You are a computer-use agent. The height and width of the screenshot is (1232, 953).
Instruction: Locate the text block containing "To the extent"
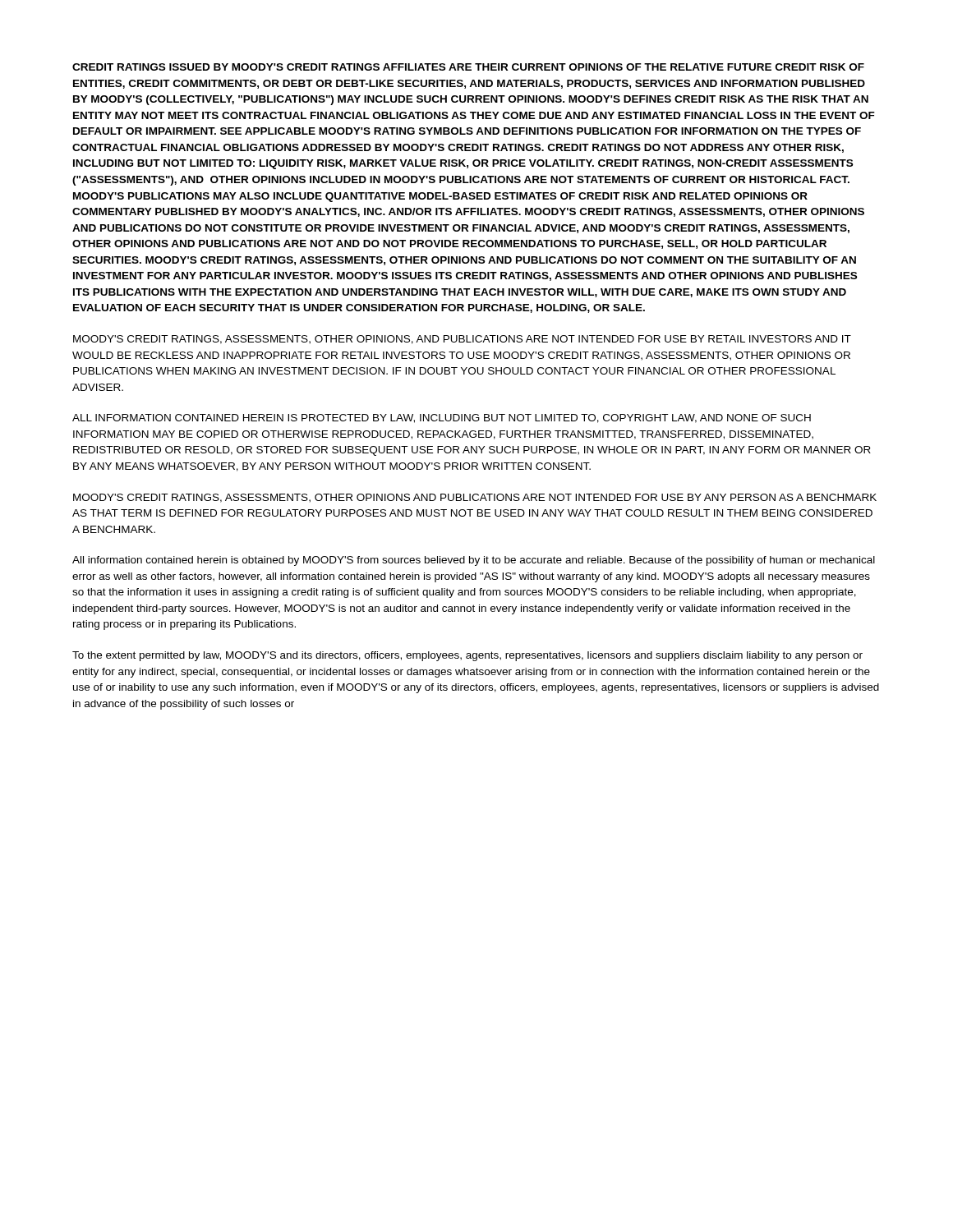(476, 679)
